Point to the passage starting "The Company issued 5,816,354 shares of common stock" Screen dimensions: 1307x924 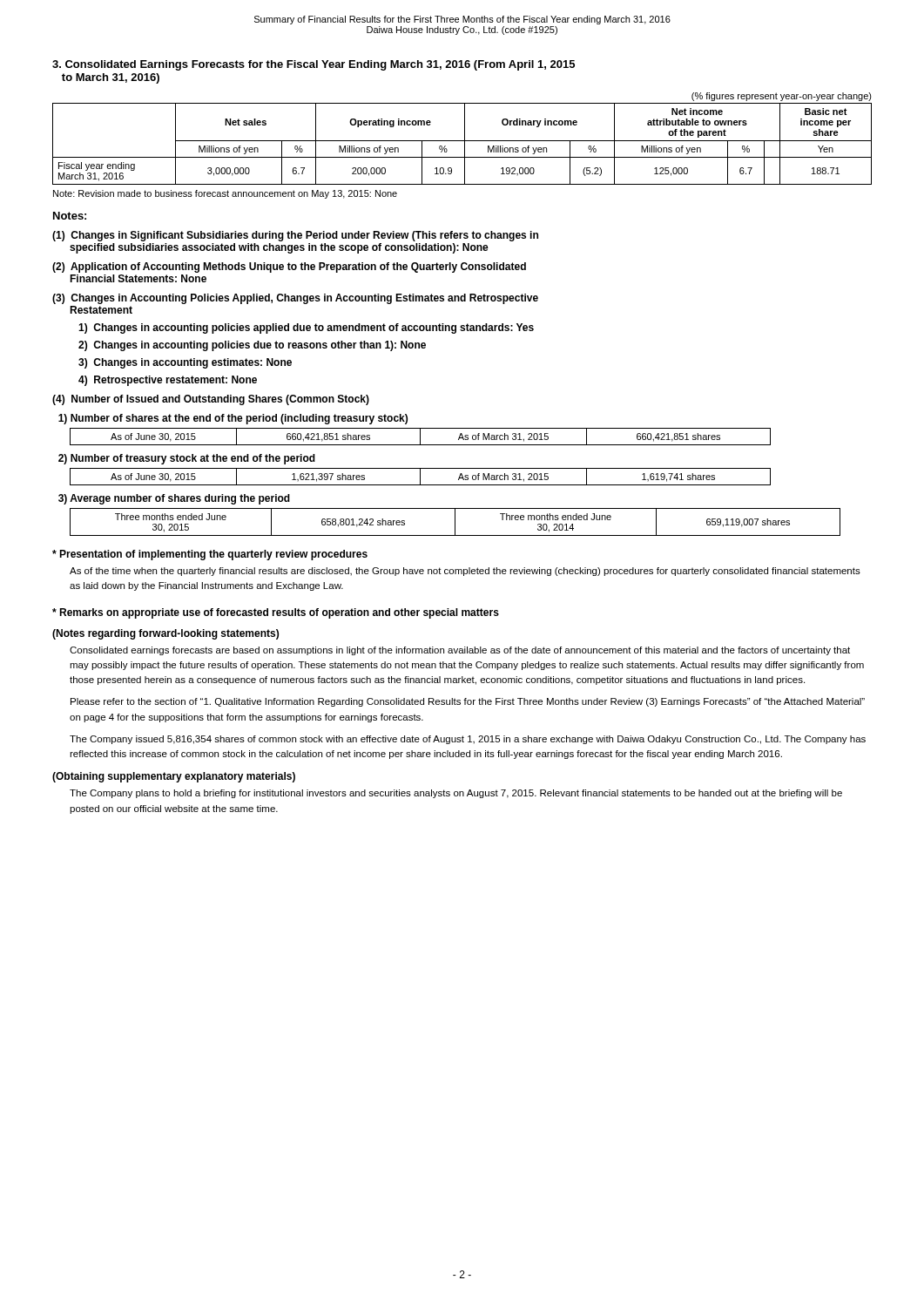click(x=468, y=746)
